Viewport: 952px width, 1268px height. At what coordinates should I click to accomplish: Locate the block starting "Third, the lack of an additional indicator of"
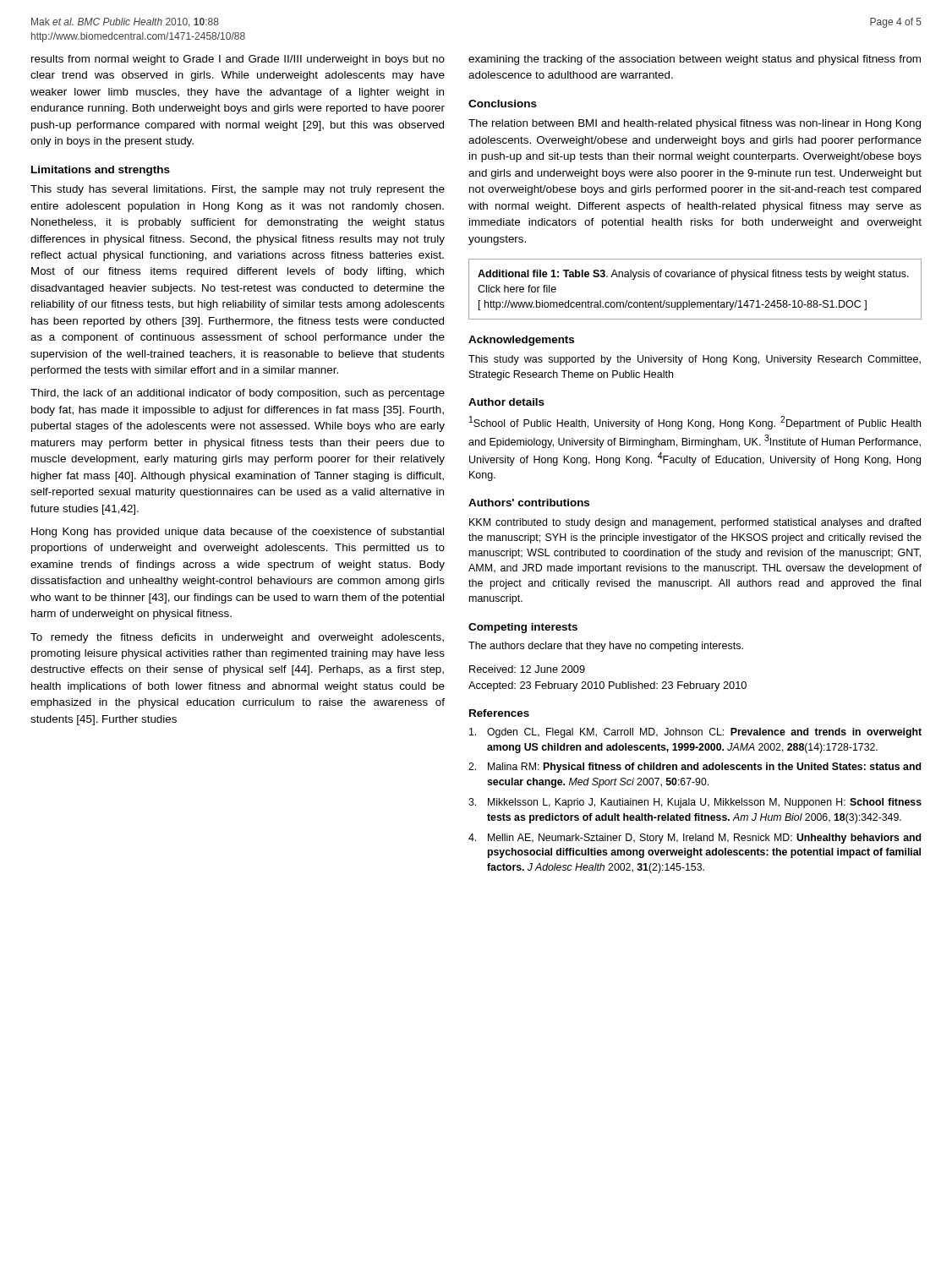click(238, 451)
